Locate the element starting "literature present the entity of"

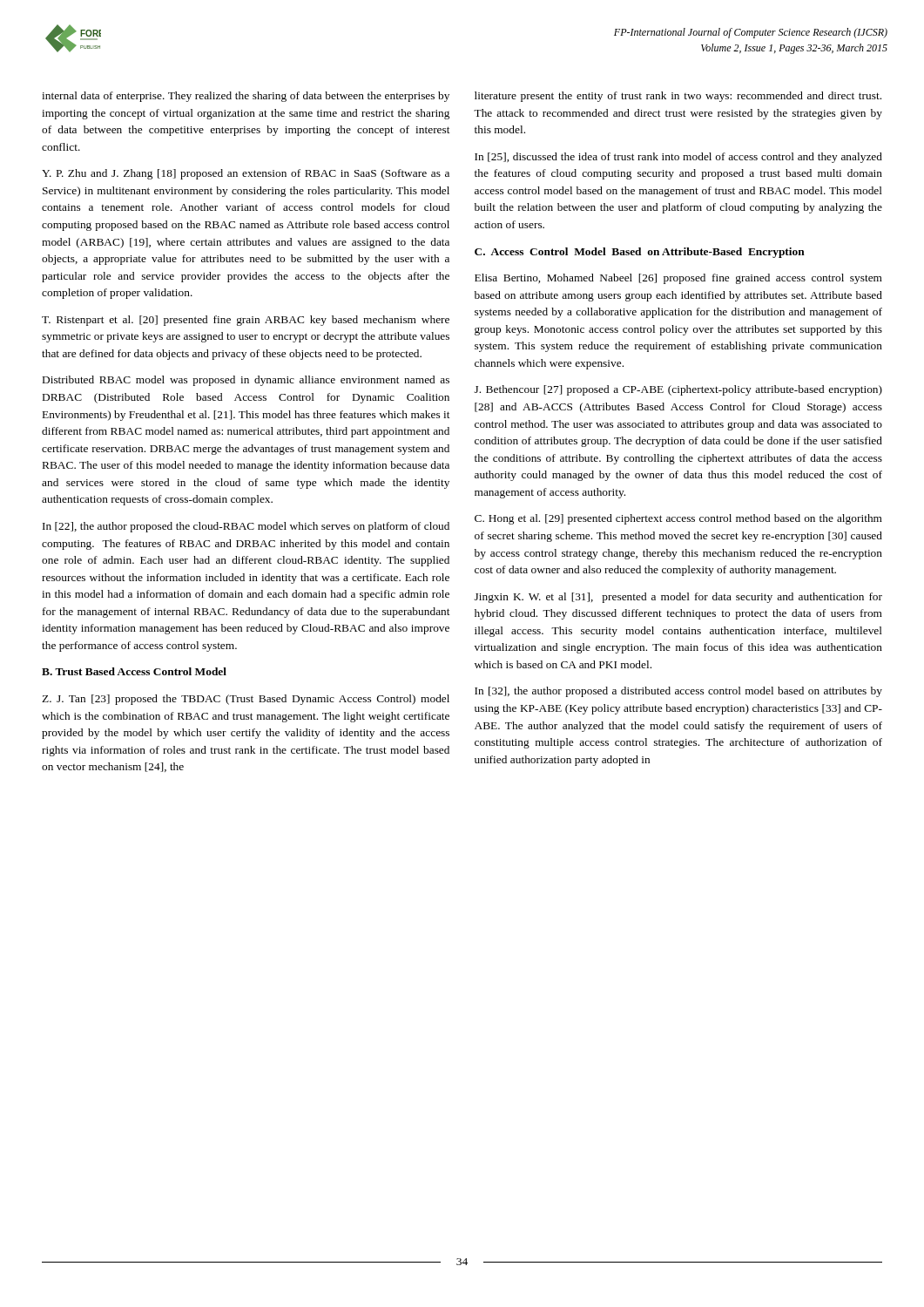pos(678,160)
